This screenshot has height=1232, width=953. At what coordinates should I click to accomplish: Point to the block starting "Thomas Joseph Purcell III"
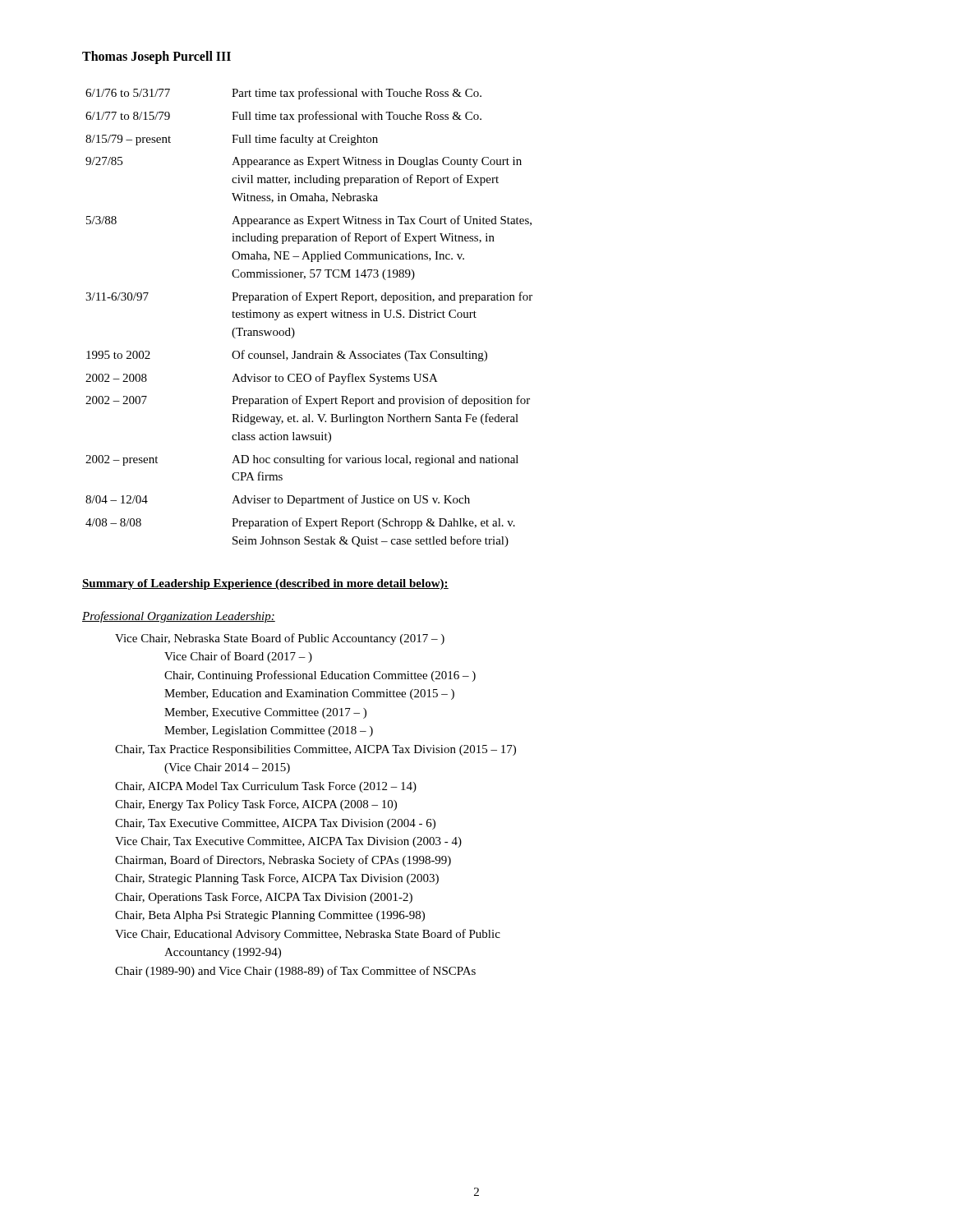pyautogui.click(x=157, y=56)
